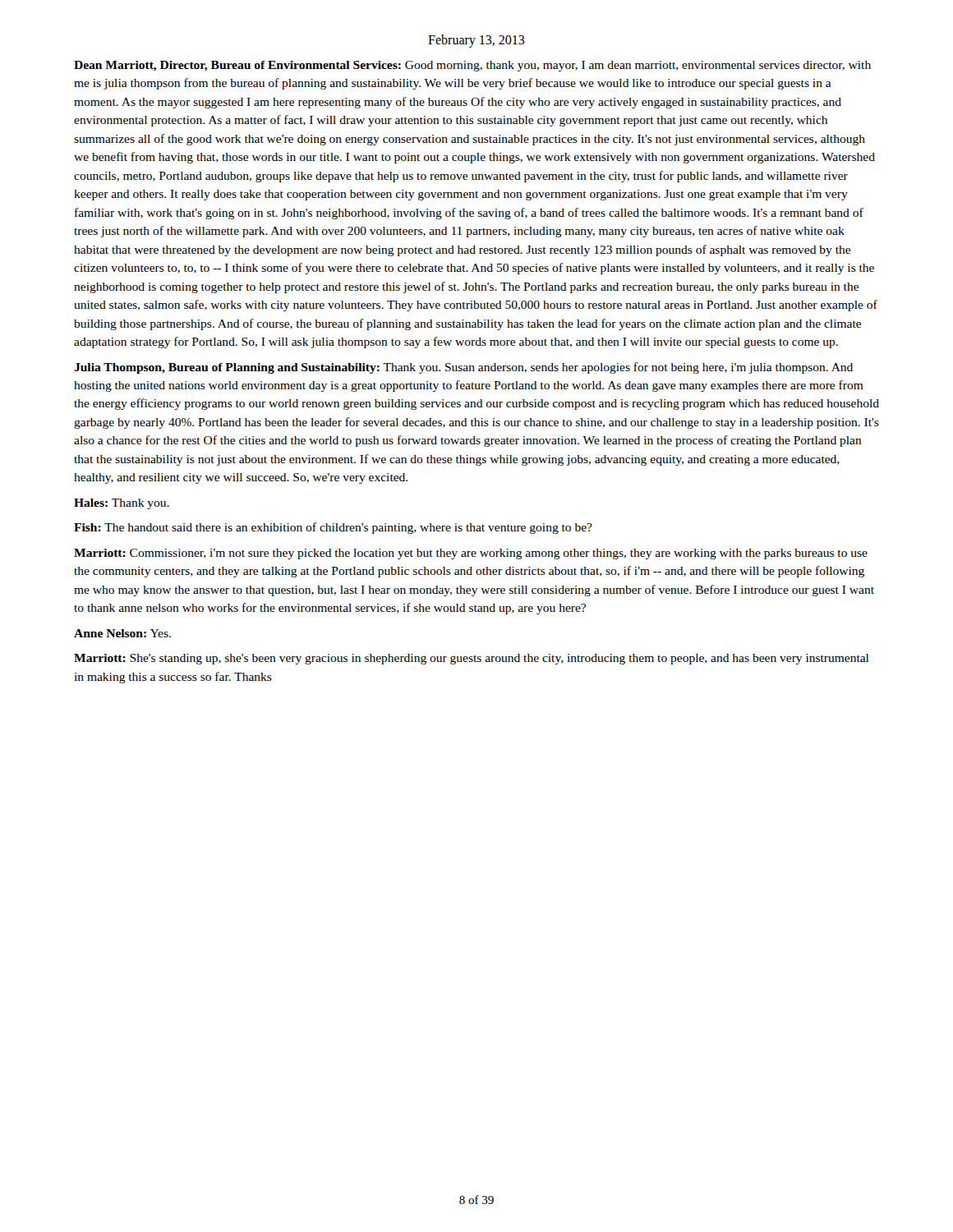Select the region starting "Marriott: She's standing up, she's"

click(472, 667)
